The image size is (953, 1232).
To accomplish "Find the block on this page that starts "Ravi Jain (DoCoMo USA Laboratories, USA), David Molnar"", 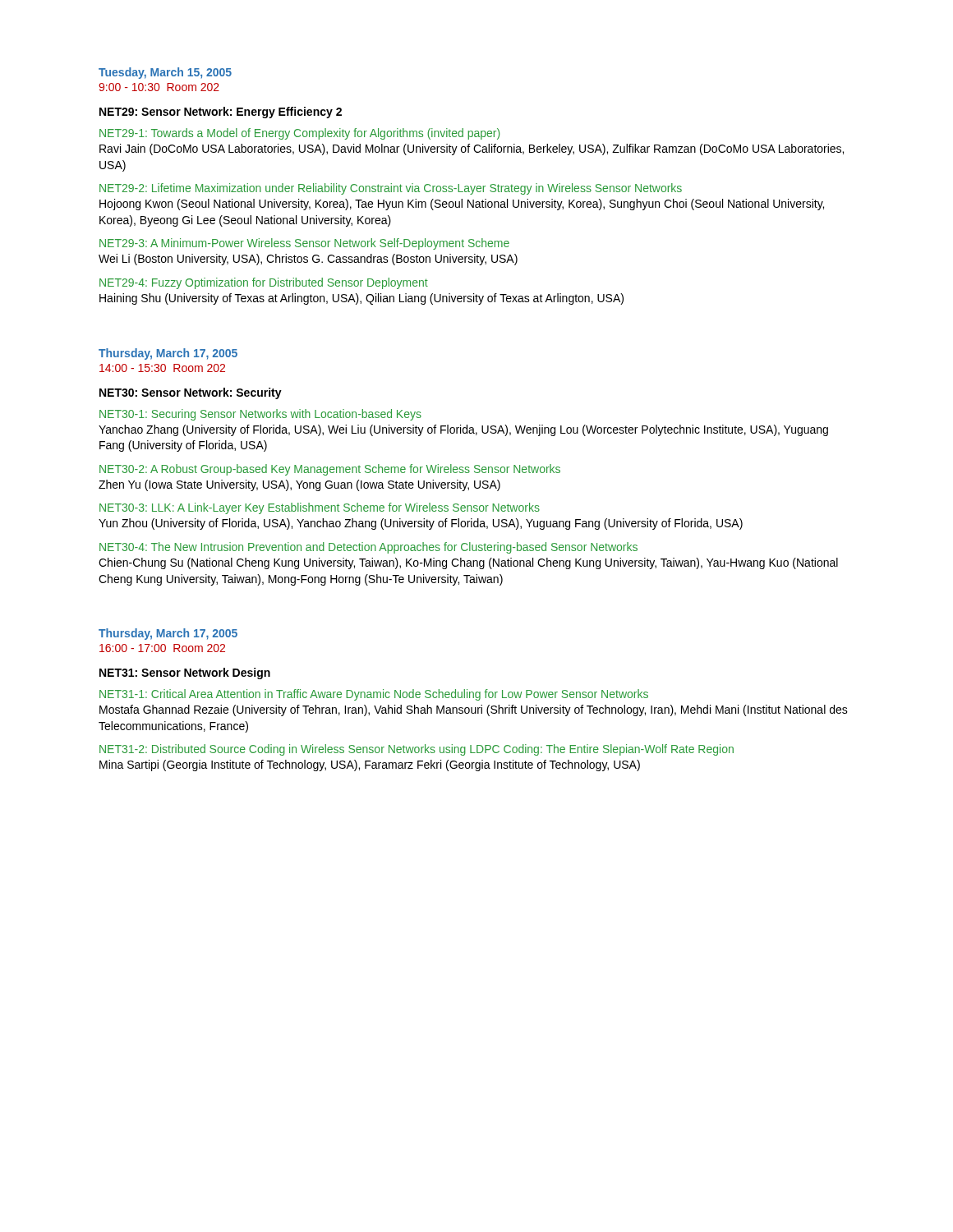I will [472, 157].
